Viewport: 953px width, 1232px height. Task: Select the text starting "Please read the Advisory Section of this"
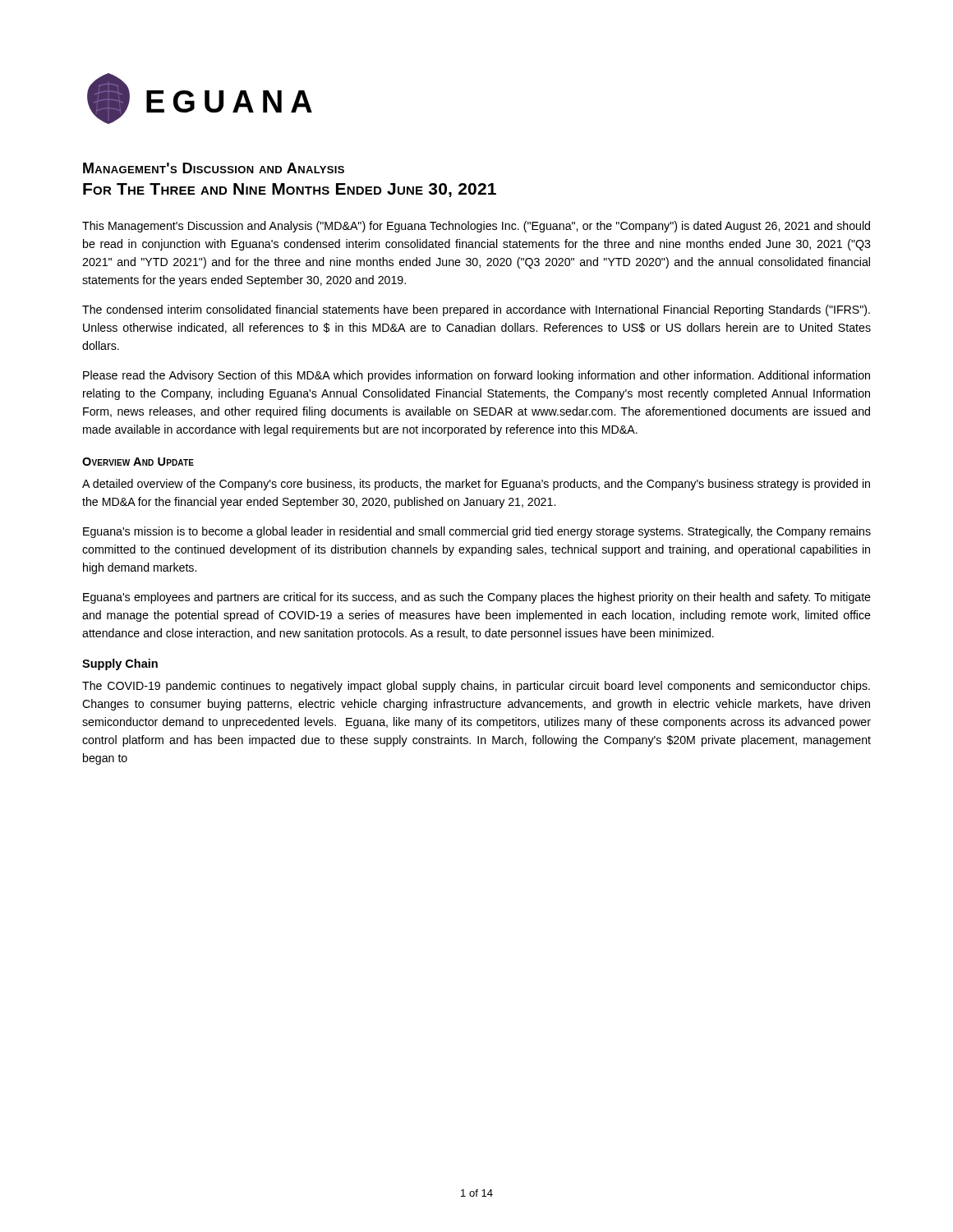[x=476, y=402]
